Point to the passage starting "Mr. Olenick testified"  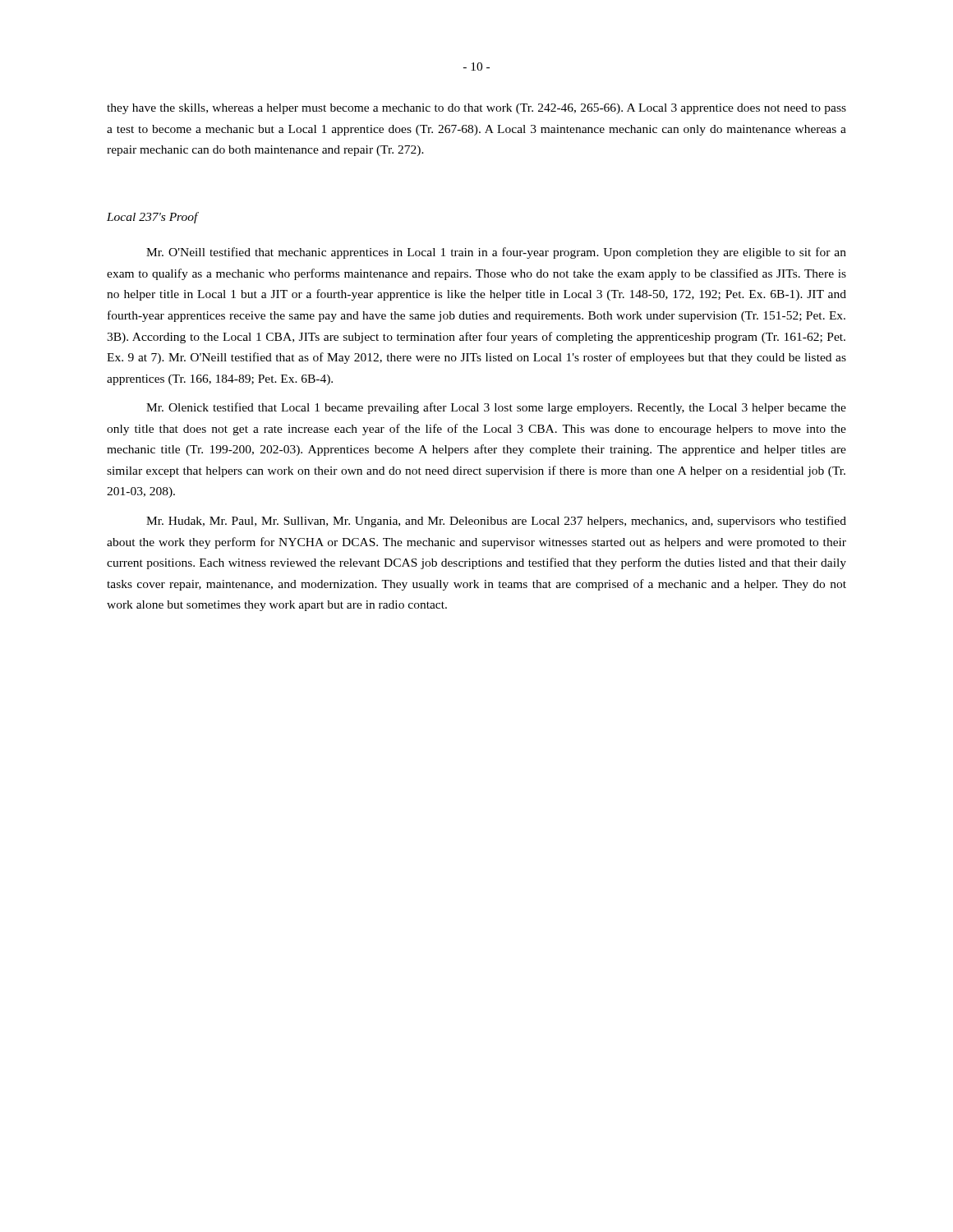476,449
